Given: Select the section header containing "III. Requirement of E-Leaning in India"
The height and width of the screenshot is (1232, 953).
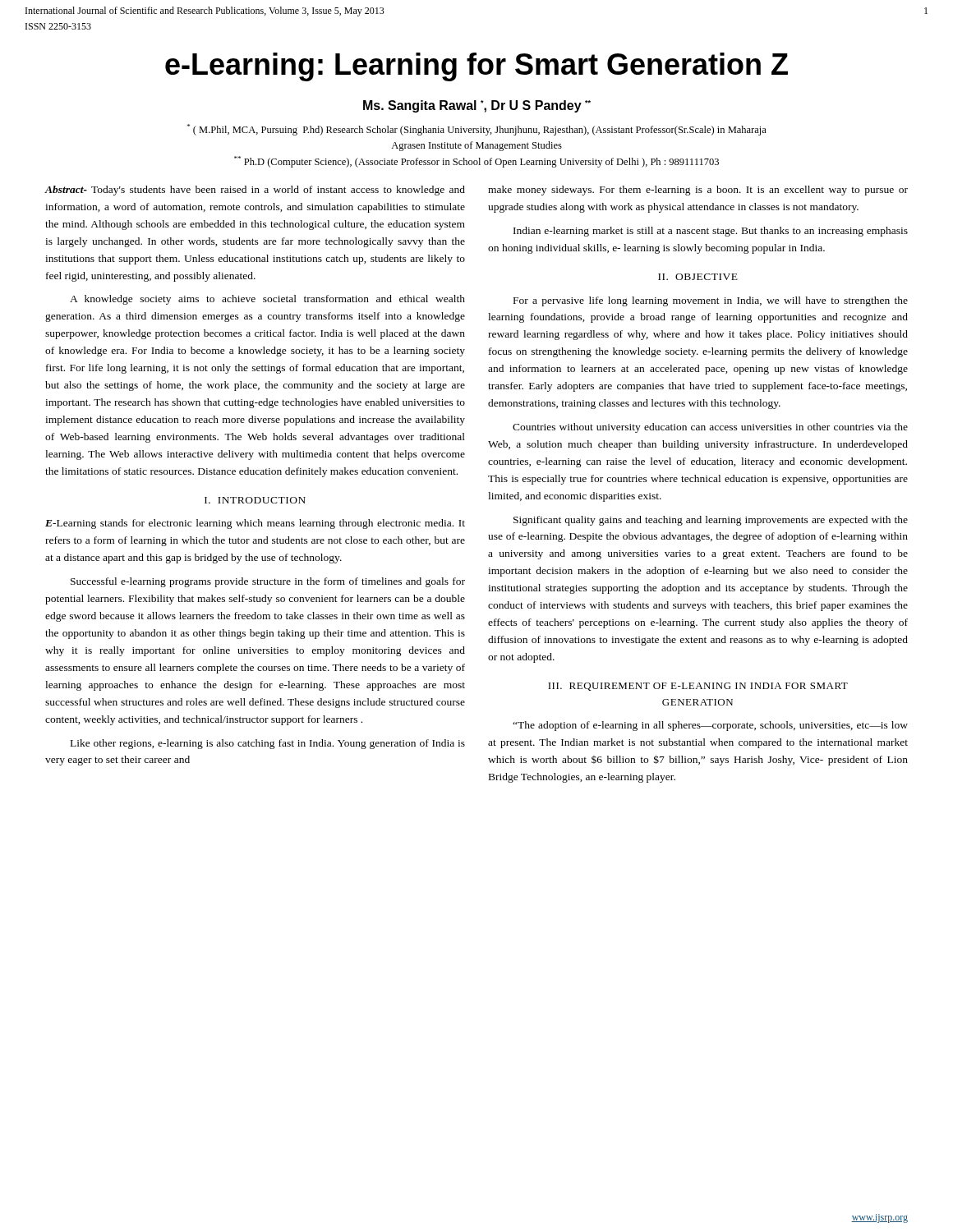Looking at the screenshot, I should pos(698,694).
